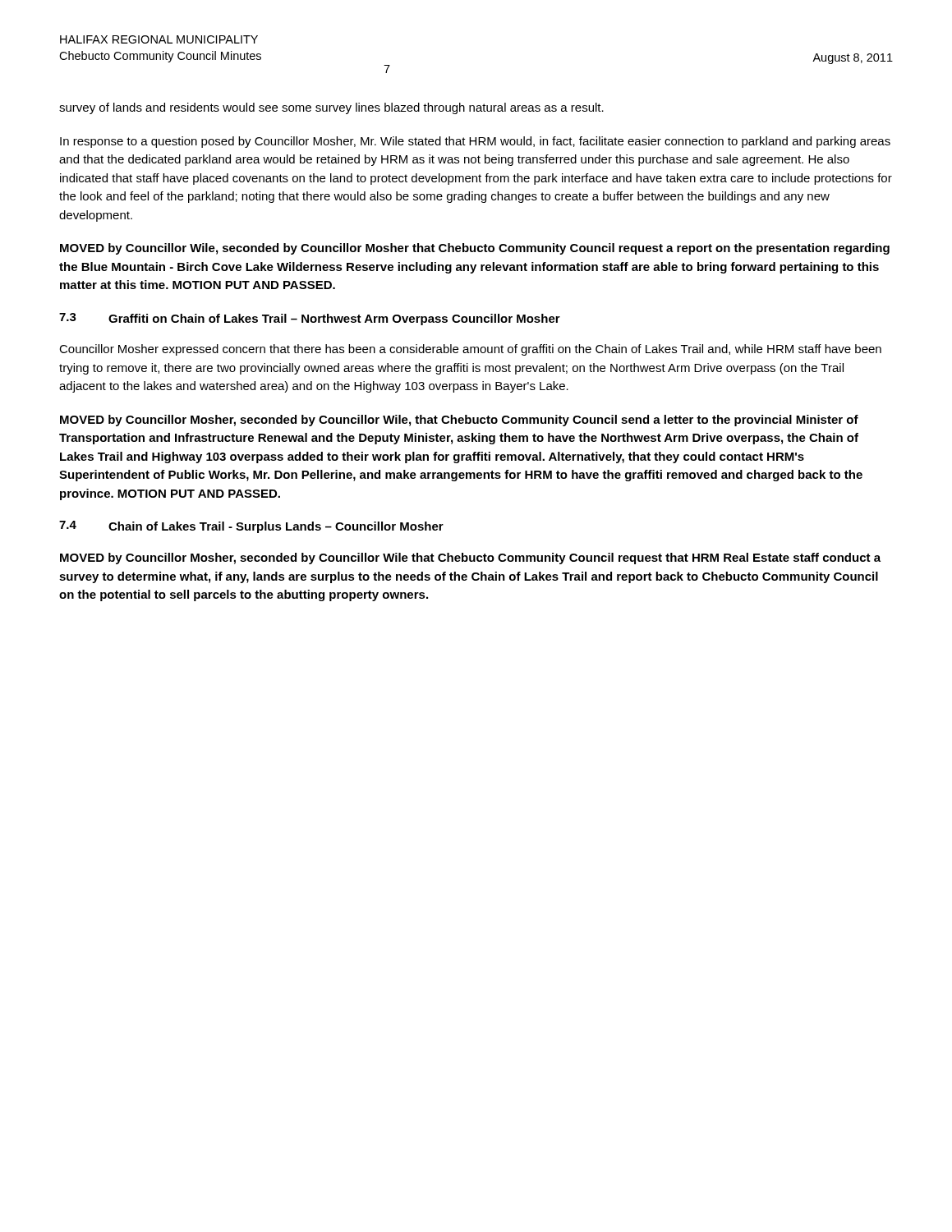952x1232 pixels.
Task: Click on the element starting "MOVED by Councillor Wile,"
Action: point(475,266)
